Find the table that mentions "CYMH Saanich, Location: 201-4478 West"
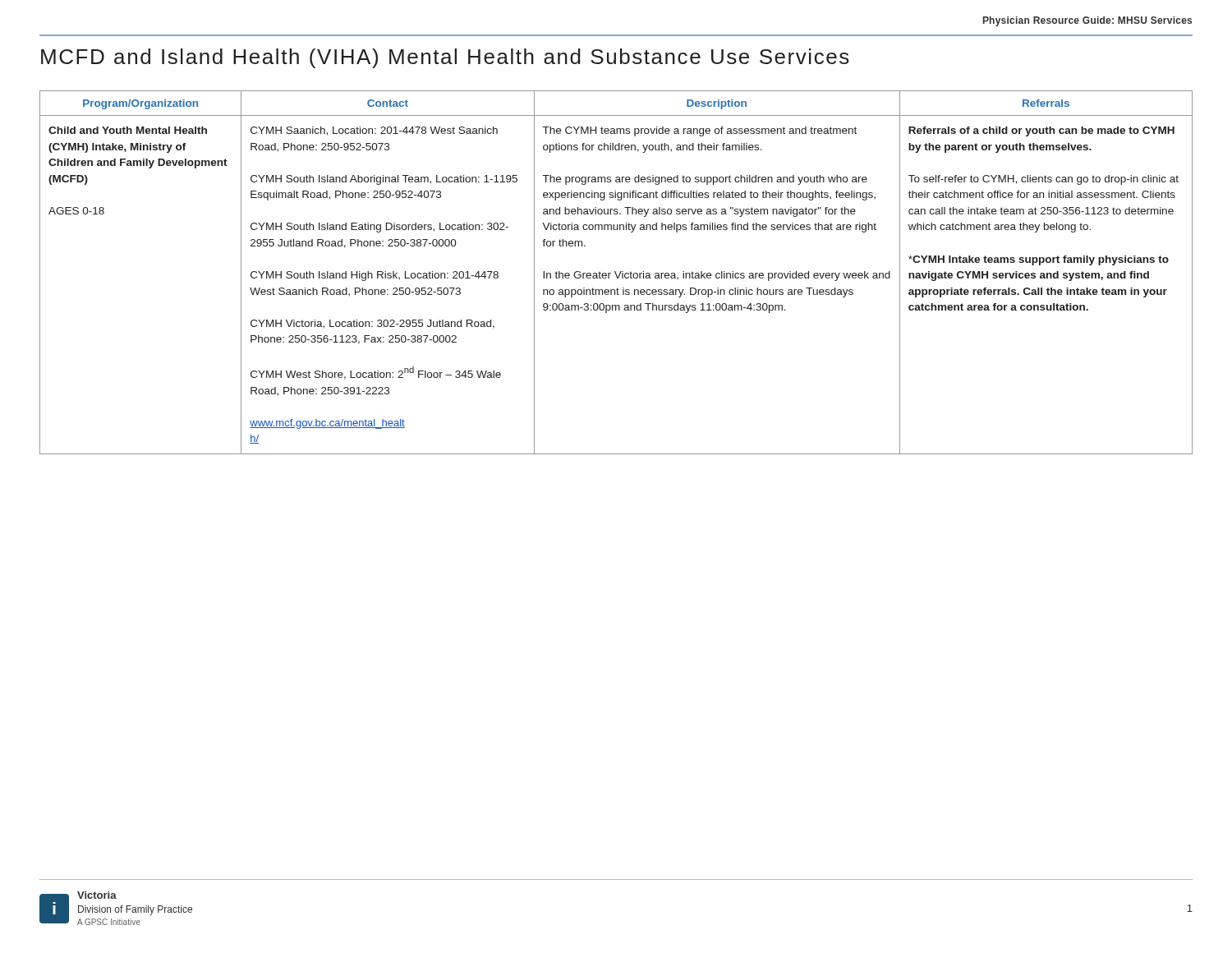 616,272
